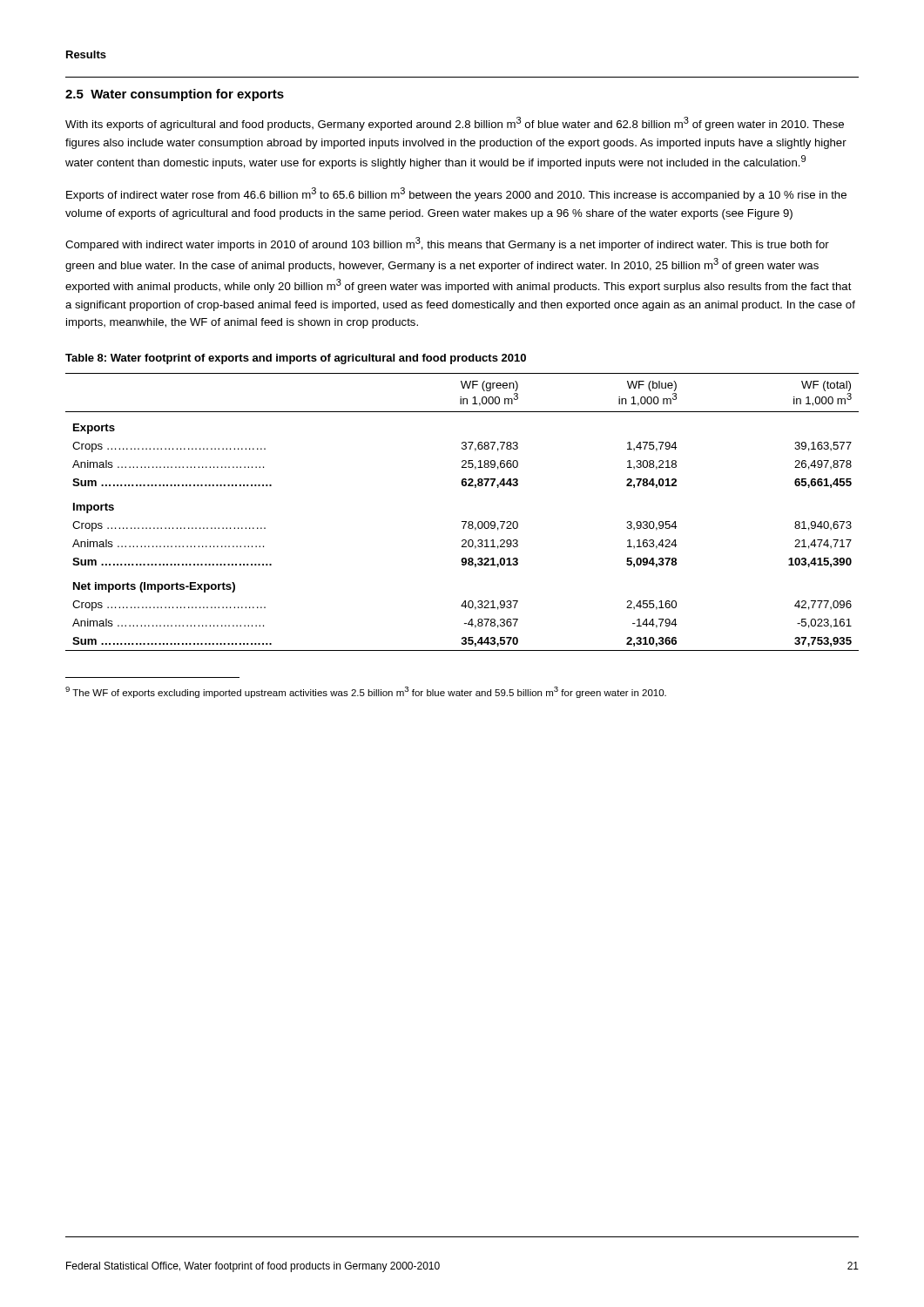The image size is (924, 1307).
Task: Navigate to the region starting "With its exports of agricultural"
Action: click(456, 142)
